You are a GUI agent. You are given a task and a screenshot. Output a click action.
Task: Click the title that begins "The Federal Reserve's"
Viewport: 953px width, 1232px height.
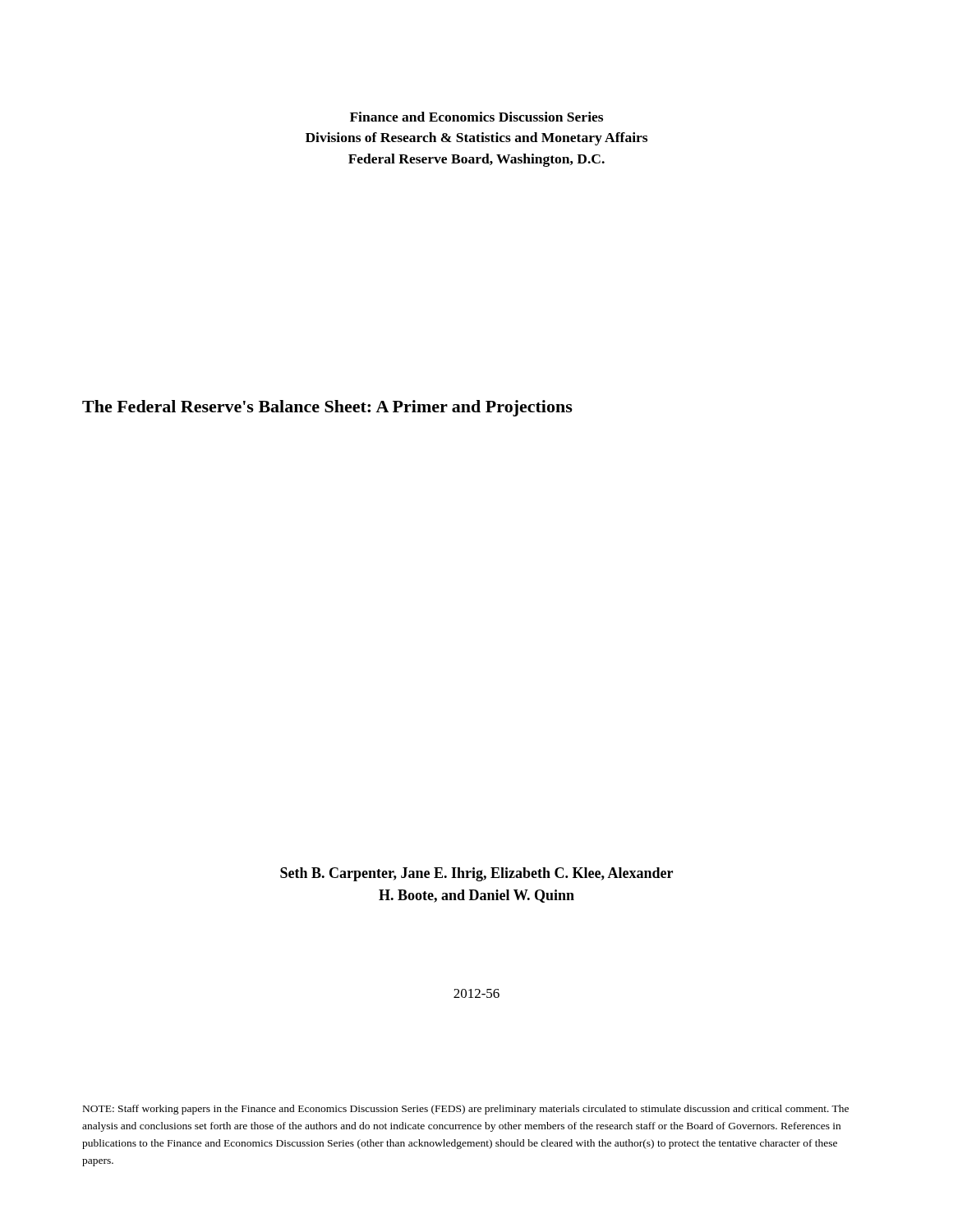476,407
